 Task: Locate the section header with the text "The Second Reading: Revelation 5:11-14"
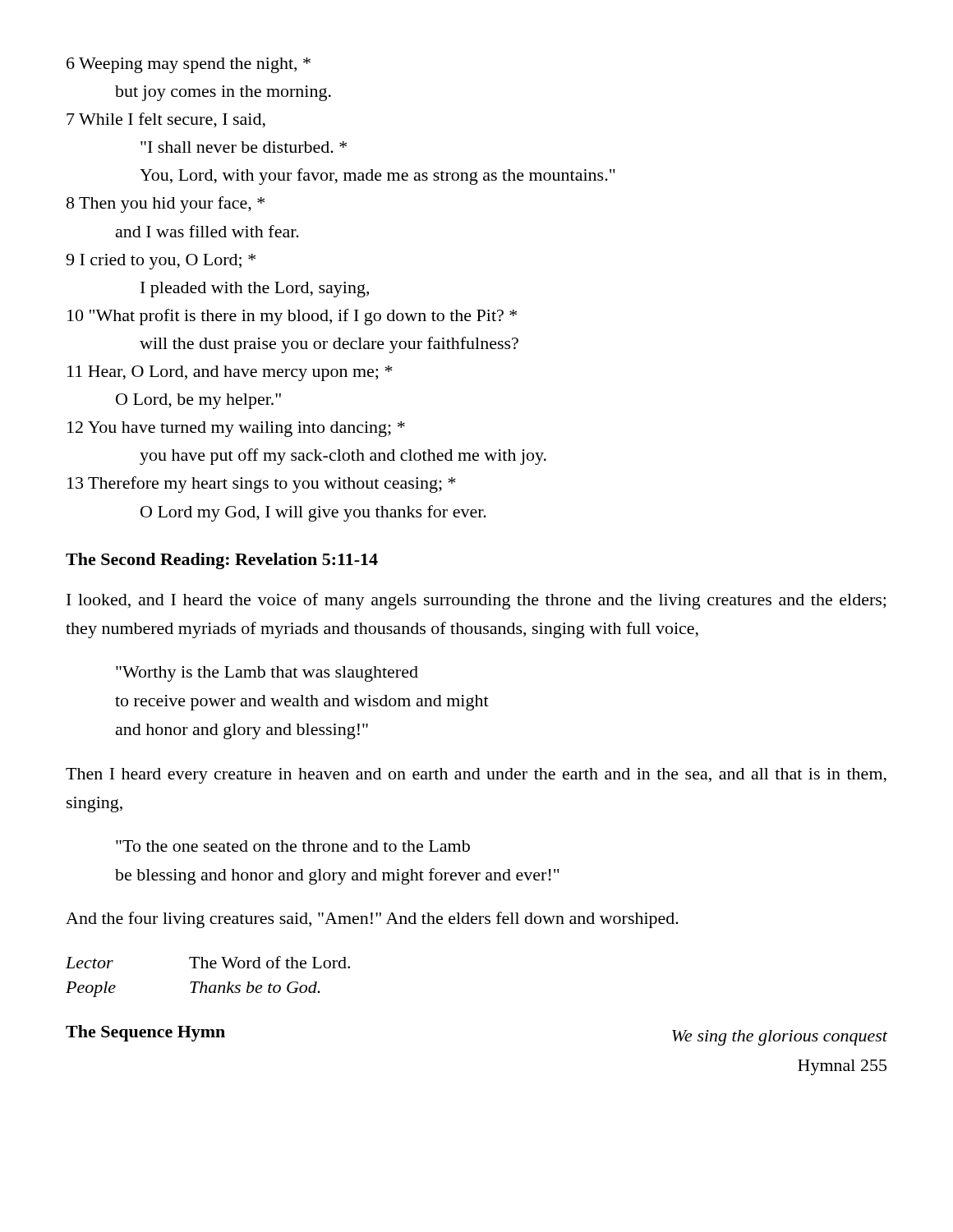click(x=222, y=559)
